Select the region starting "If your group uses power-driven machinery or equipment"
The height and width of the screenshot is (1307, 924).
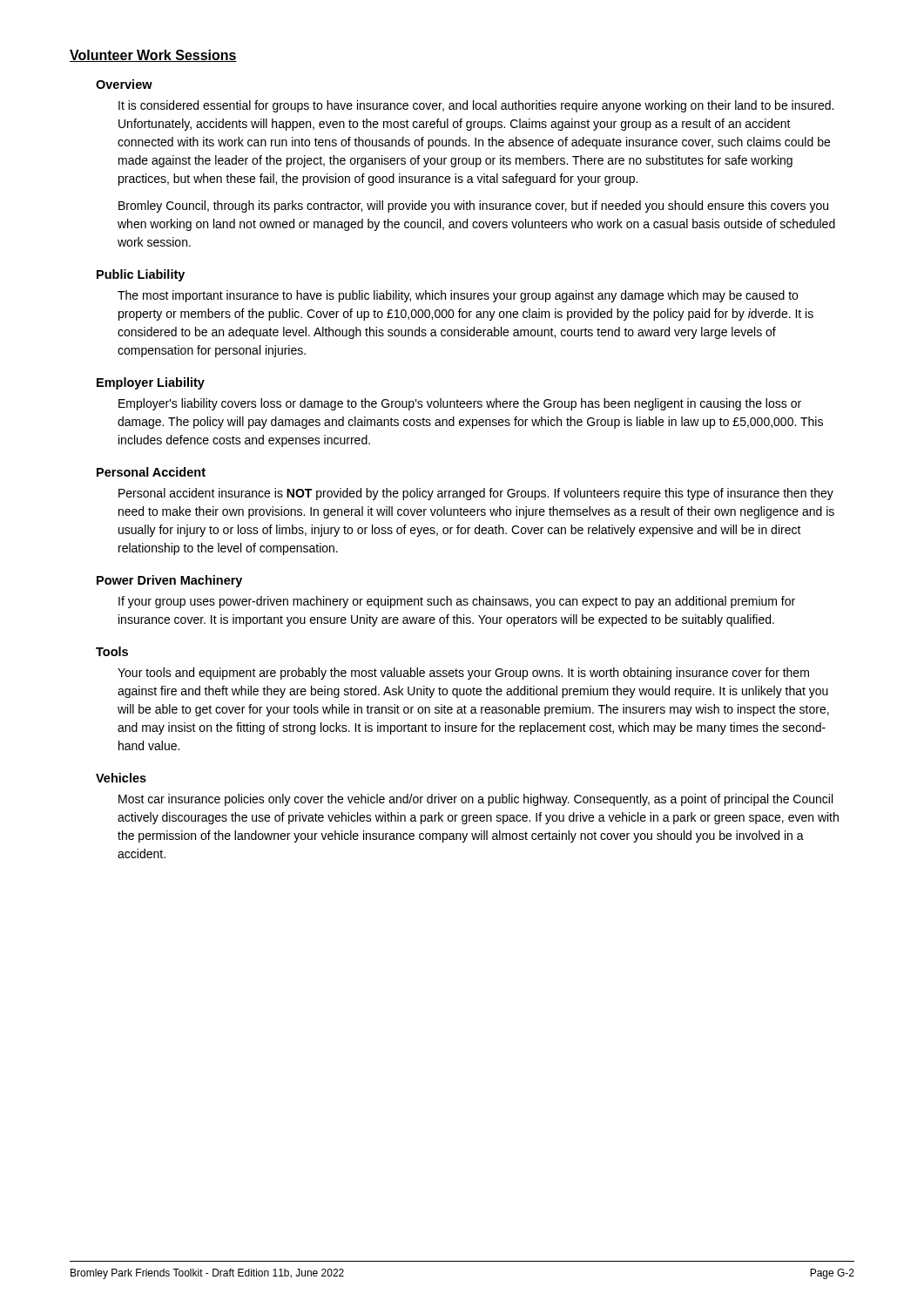[x=456, y=610]
